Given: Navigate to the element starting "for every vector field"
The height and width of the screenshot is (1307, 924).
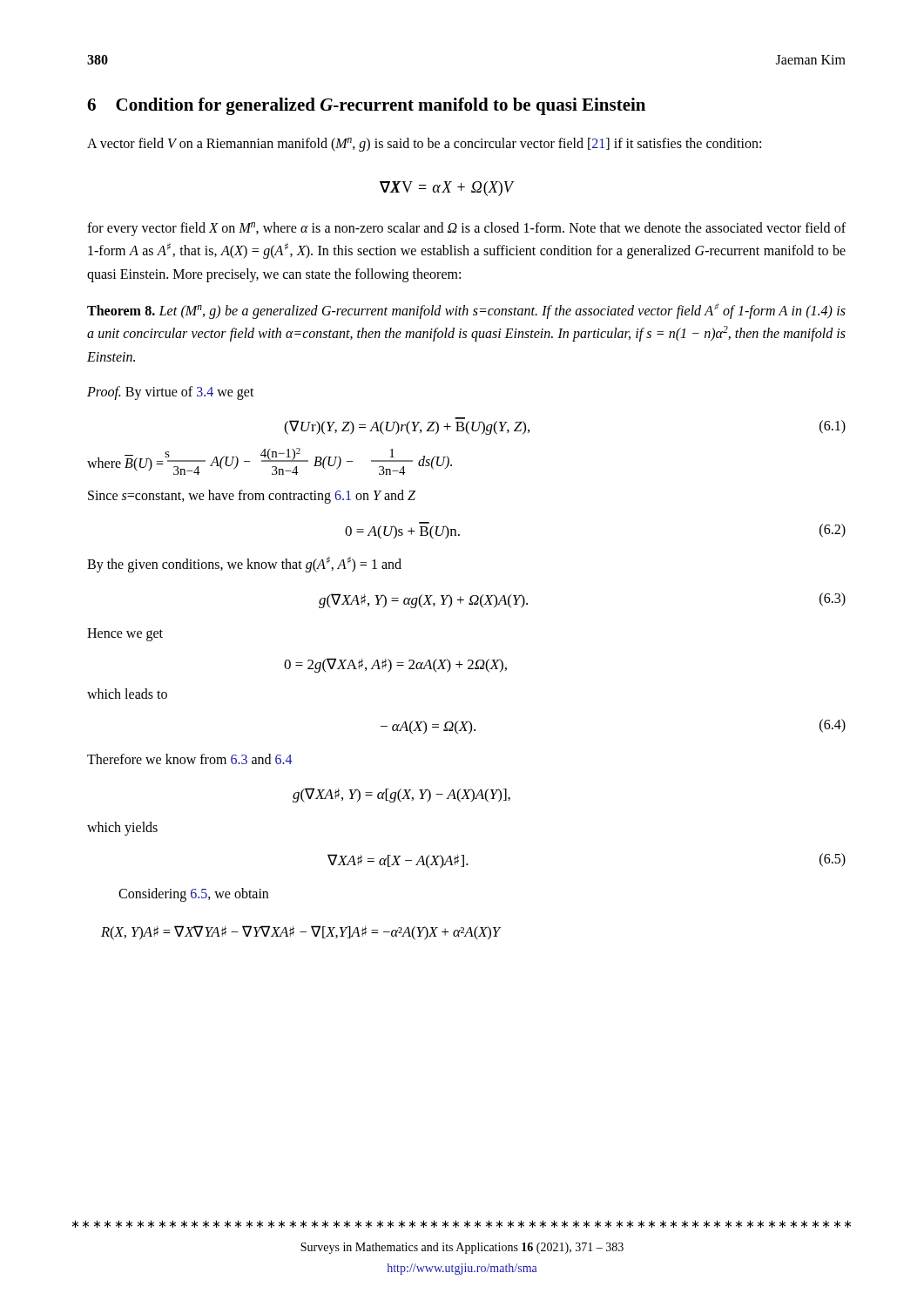Looking at the screenshot, I should [x=466, y=250].
